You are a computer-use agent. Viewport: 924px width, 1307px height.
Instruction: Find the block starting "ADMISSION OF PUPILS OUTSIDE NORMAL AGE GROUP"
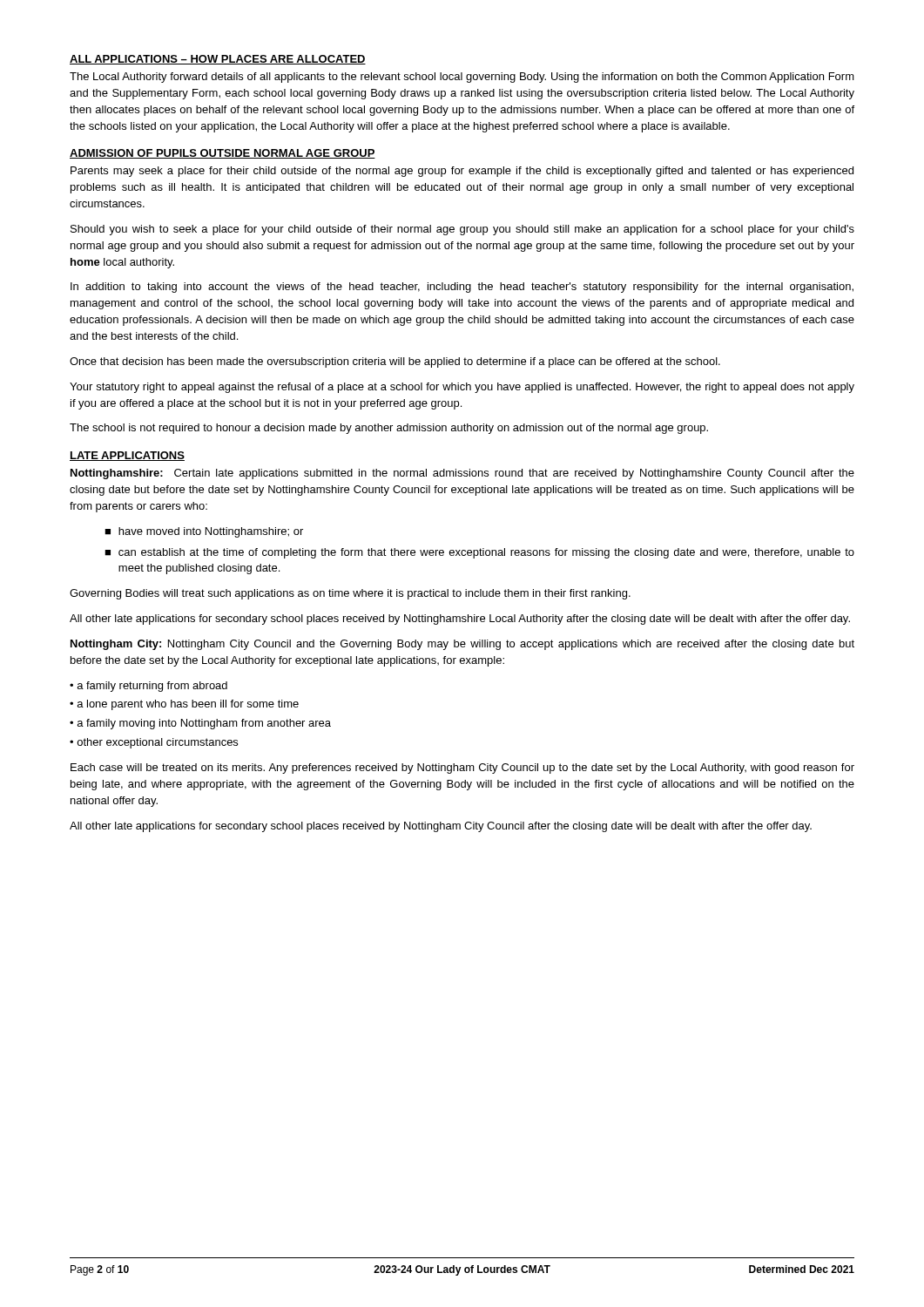pyautogui.click(x=222, y=153)
